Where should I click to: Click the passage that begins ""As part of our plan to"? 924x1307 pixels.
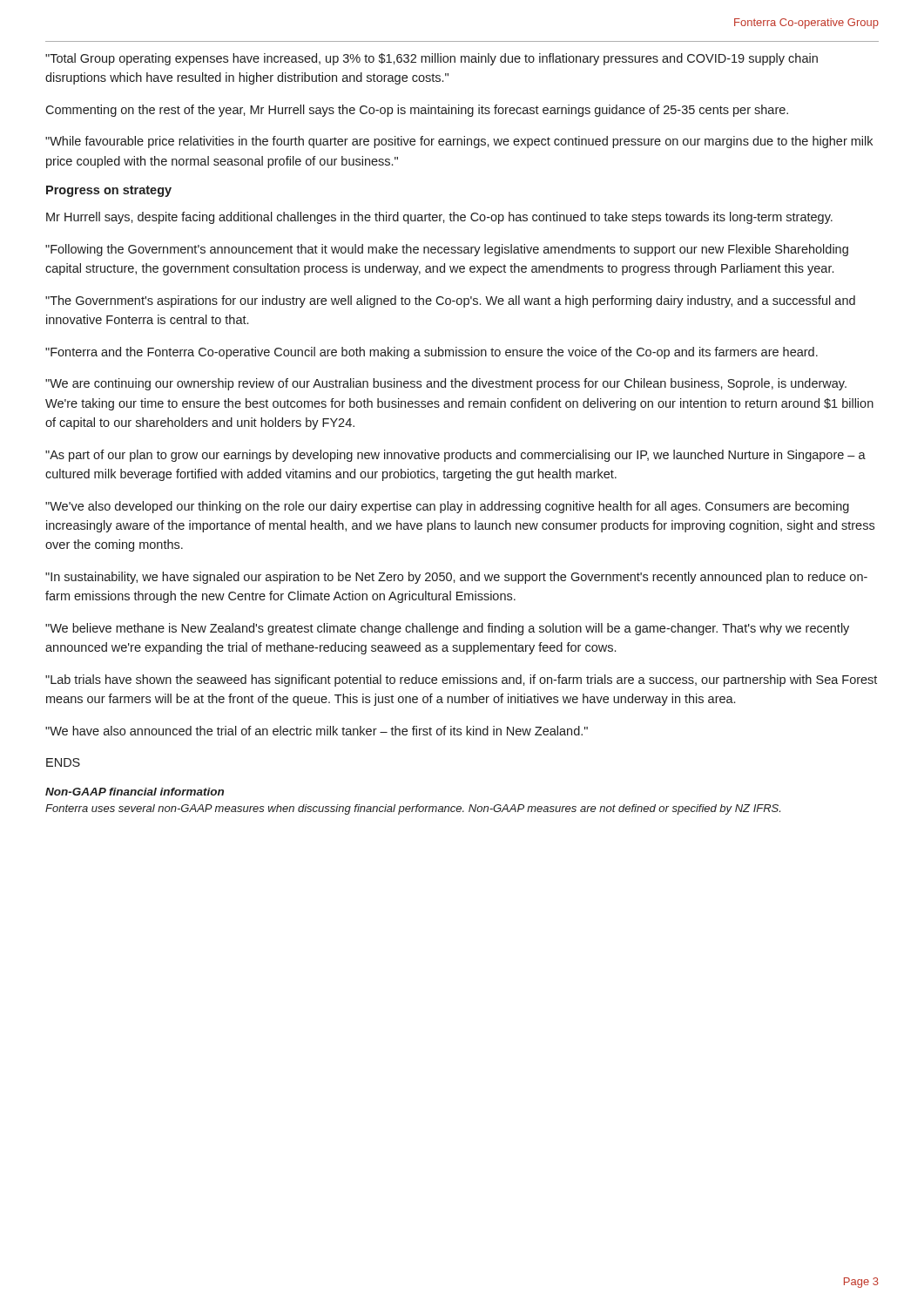455,464
